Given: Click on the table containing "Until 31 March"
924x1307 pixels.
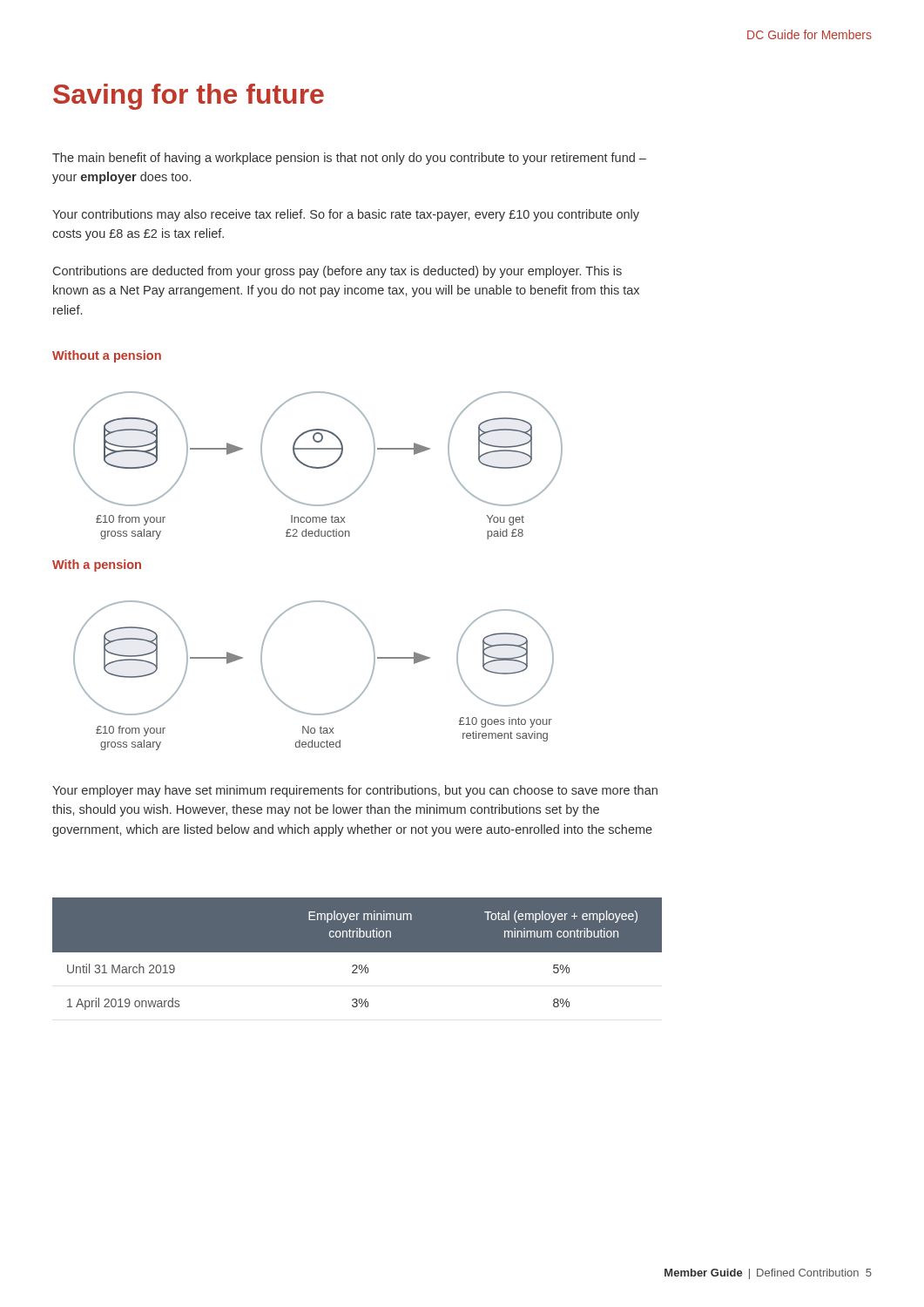Looking at the screenshot, I should 357,959.
